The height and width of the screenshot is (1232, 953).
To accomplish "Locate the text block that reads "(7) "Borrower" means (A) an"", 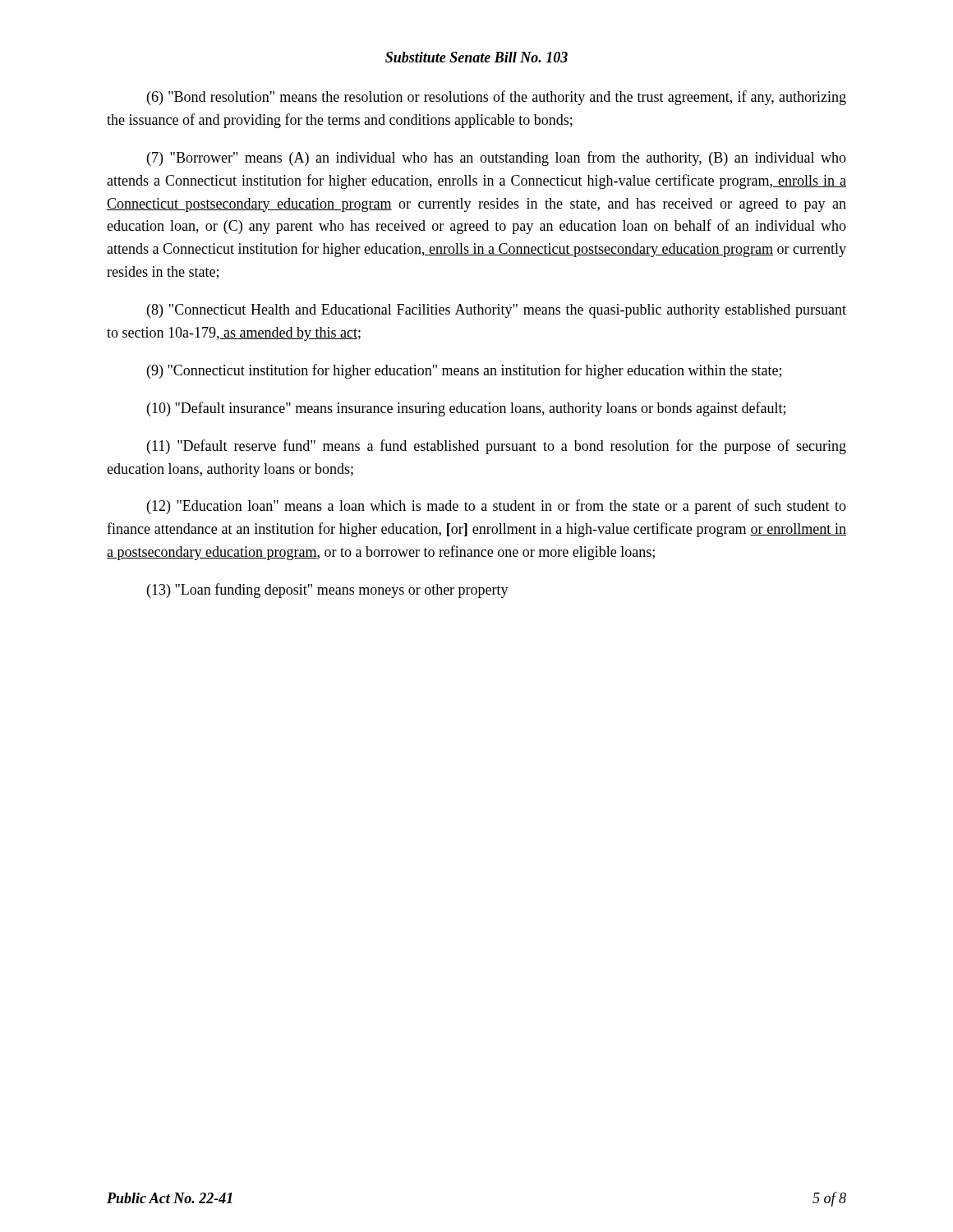I will click(x=476, y=215).
